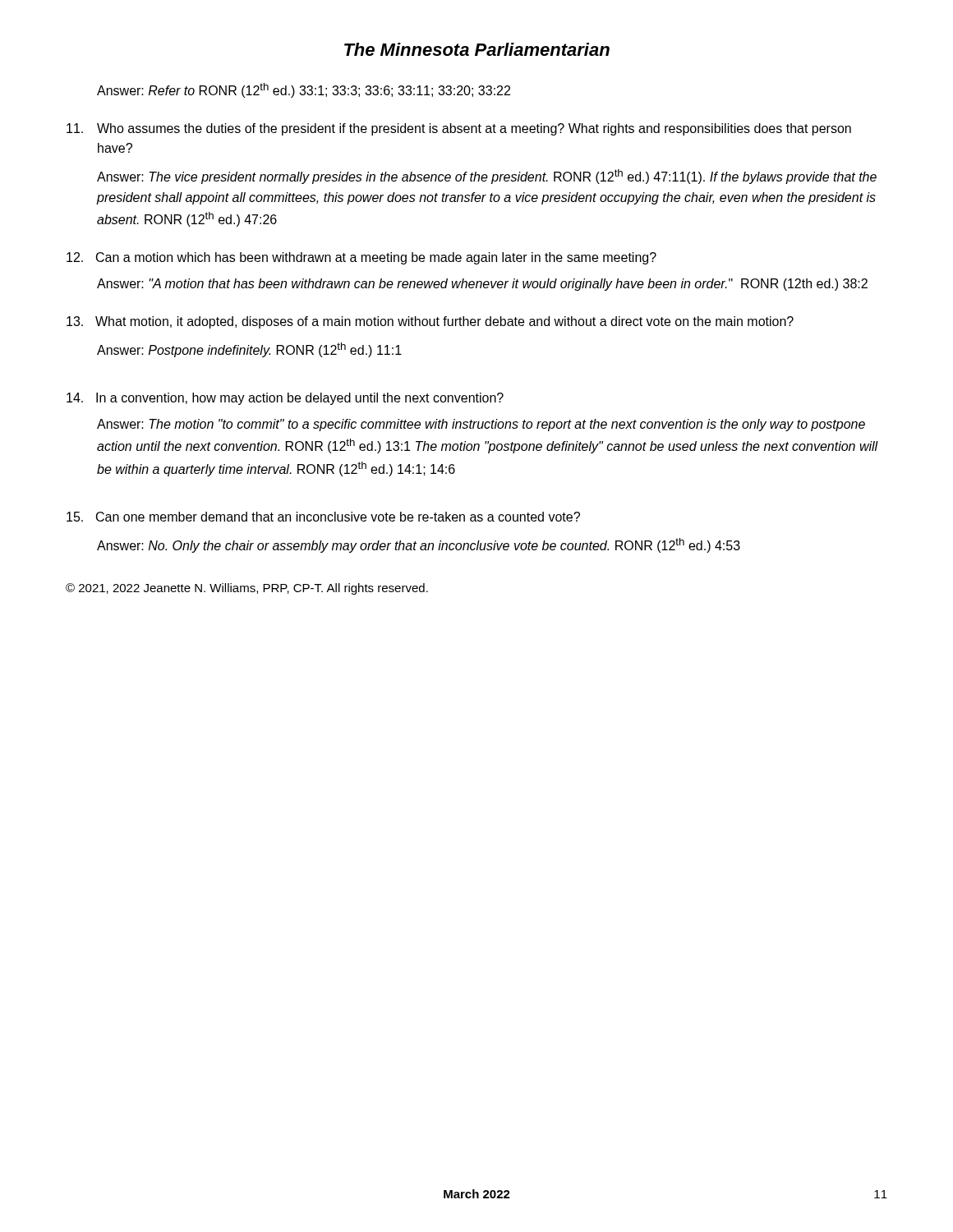Find the block on this page that starts "Answer: "A motion"
This screenshot has height=1232, width=953.
[x=483, y=284]
